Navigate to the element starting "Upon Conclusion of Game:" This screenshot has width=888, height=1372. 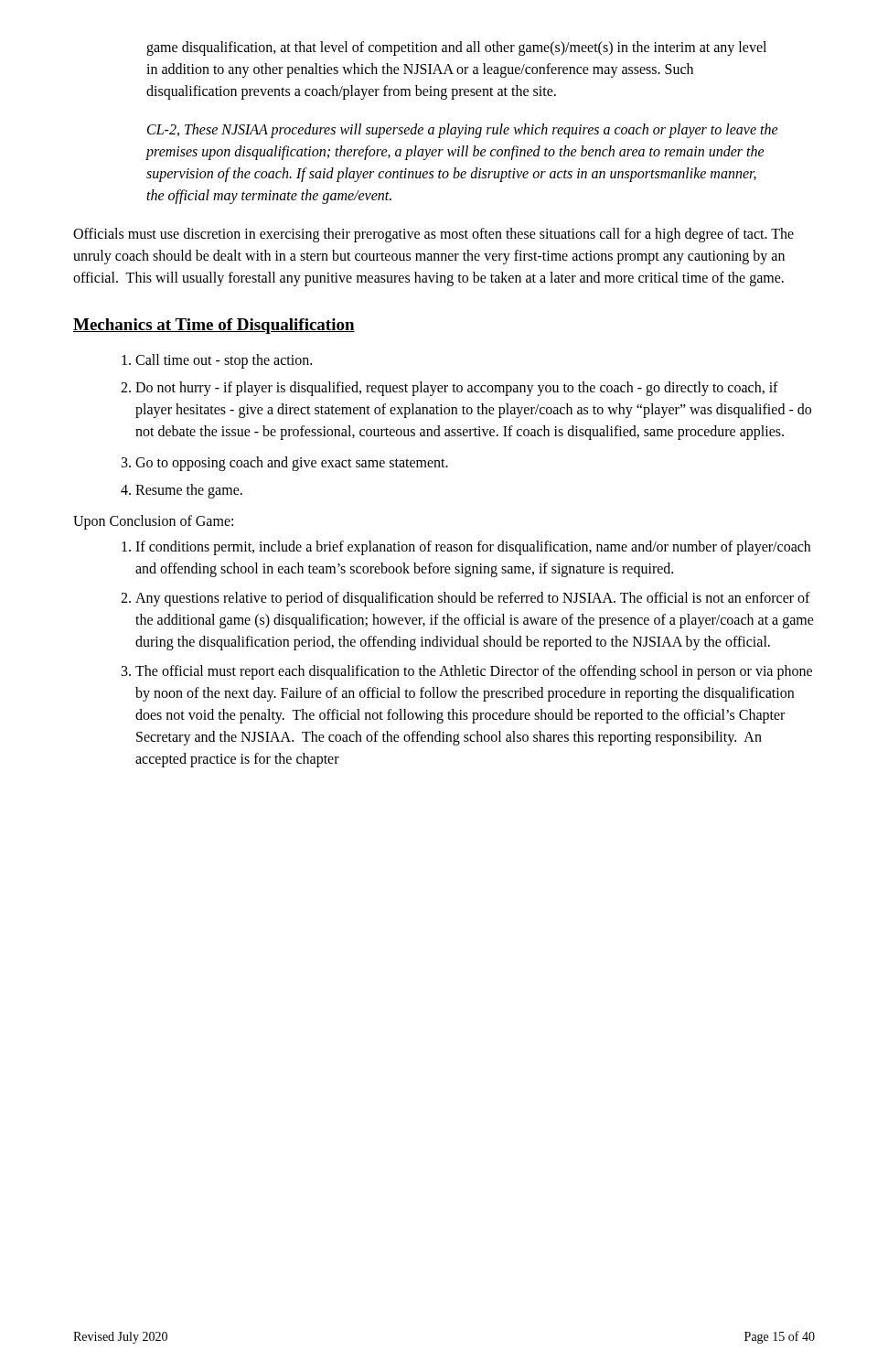[154, 521]
